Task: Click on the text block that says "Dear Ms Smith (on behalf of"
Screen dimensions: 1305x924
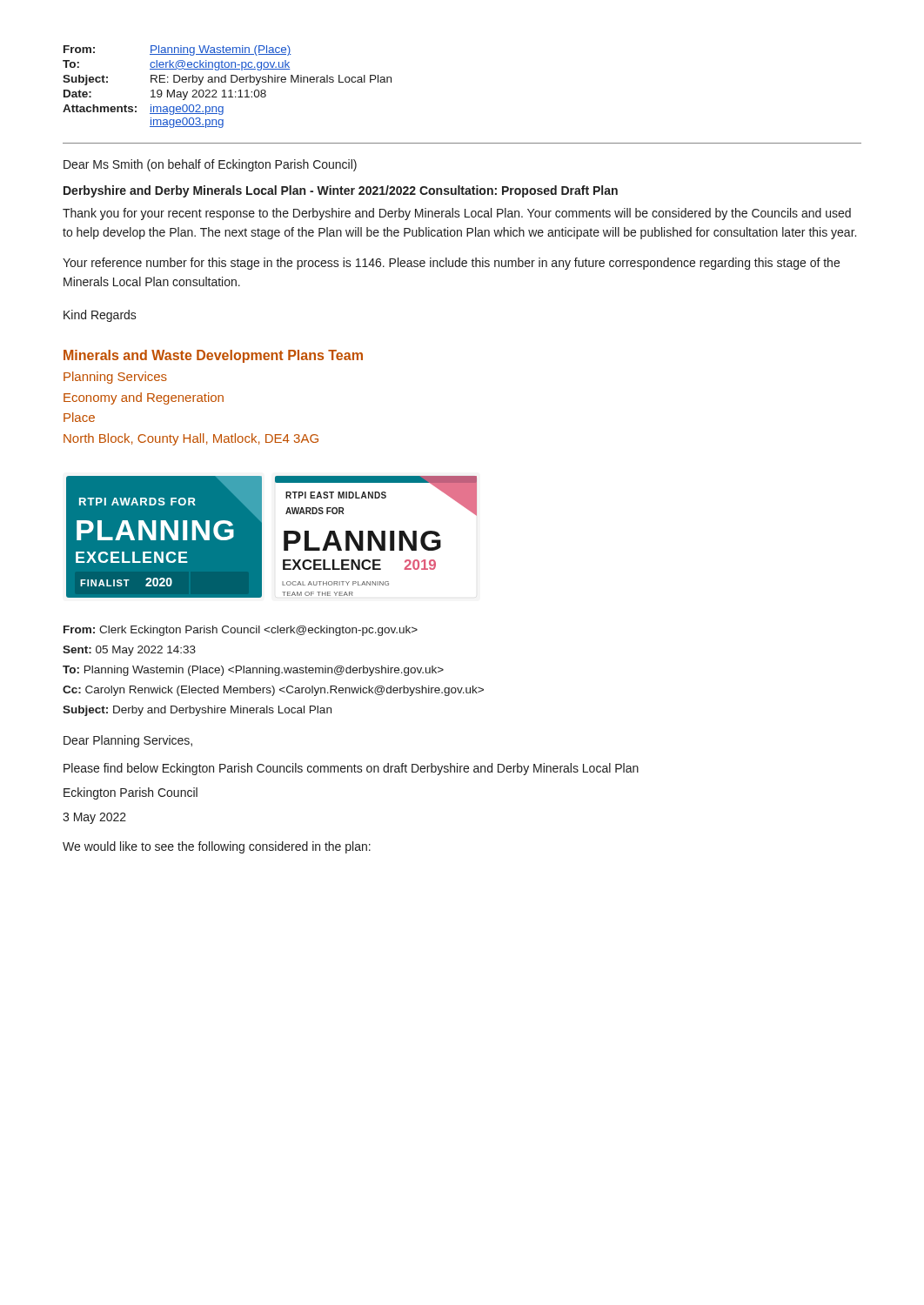Action: pos(210,164)
